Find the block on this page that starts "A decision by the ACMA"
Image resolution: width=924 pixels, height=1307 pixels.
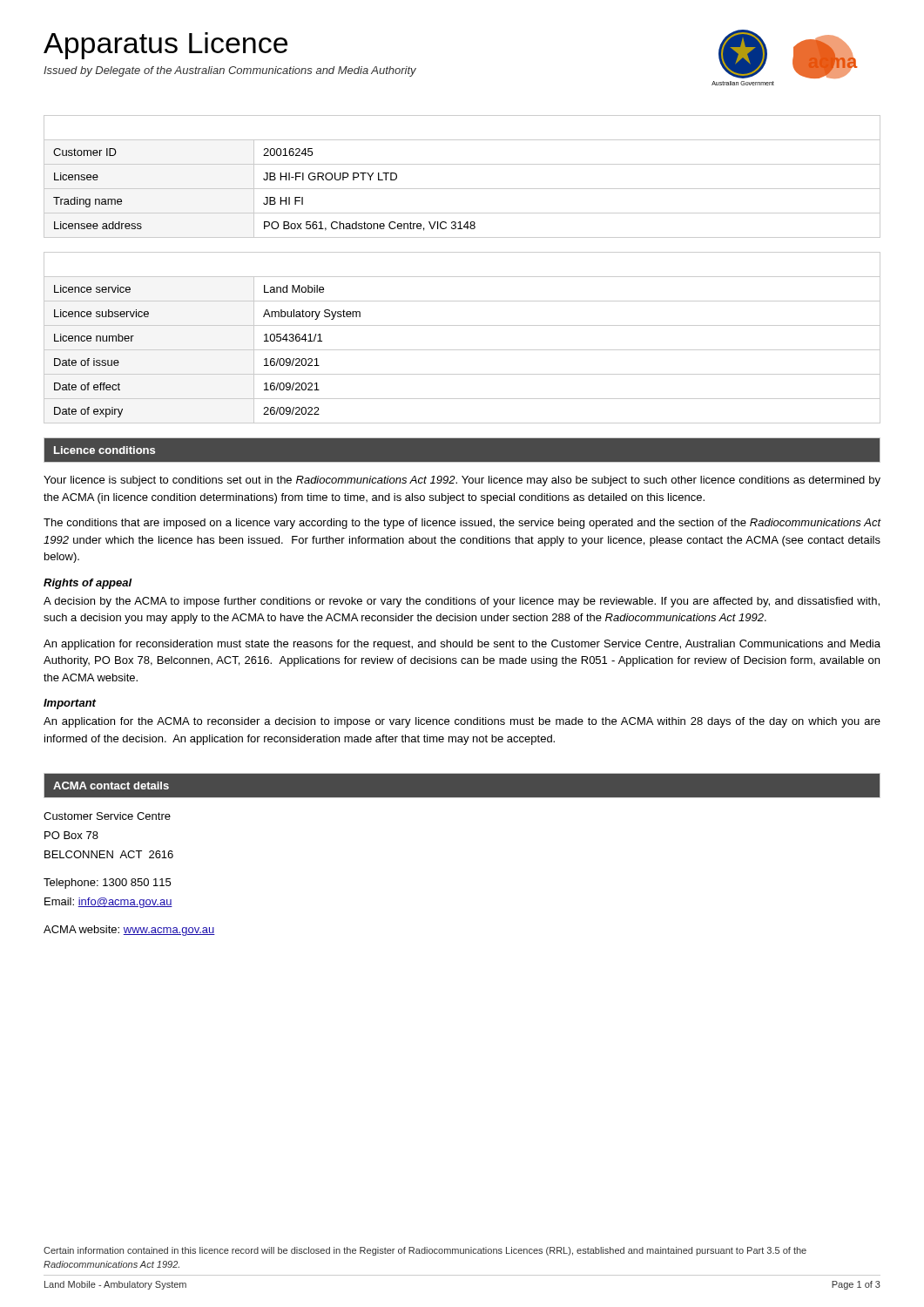(462, 609)
